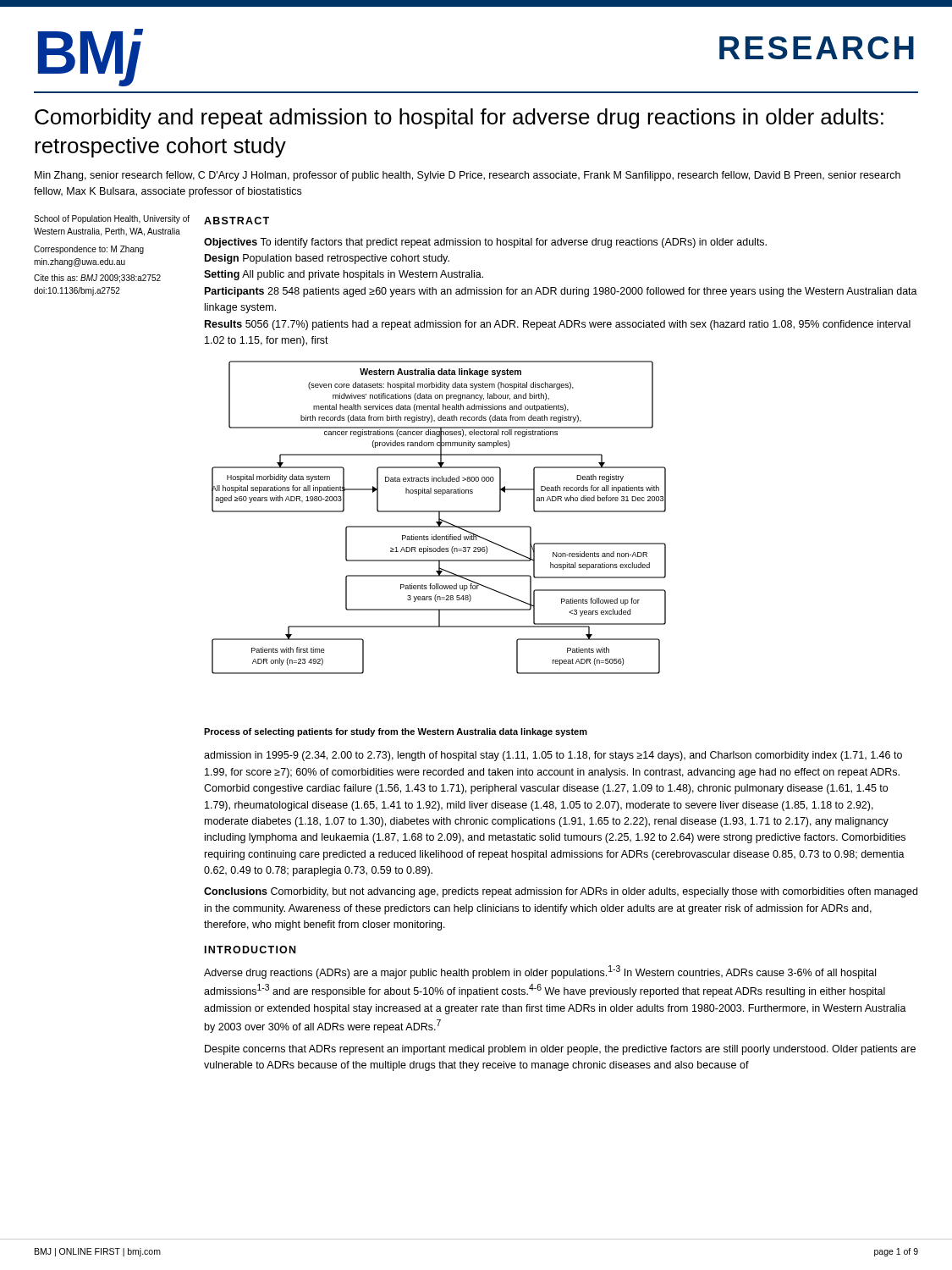
Task: Click the passage that begins "Adverse drug reactions (ADRs) are a major"
Action: 555,999
